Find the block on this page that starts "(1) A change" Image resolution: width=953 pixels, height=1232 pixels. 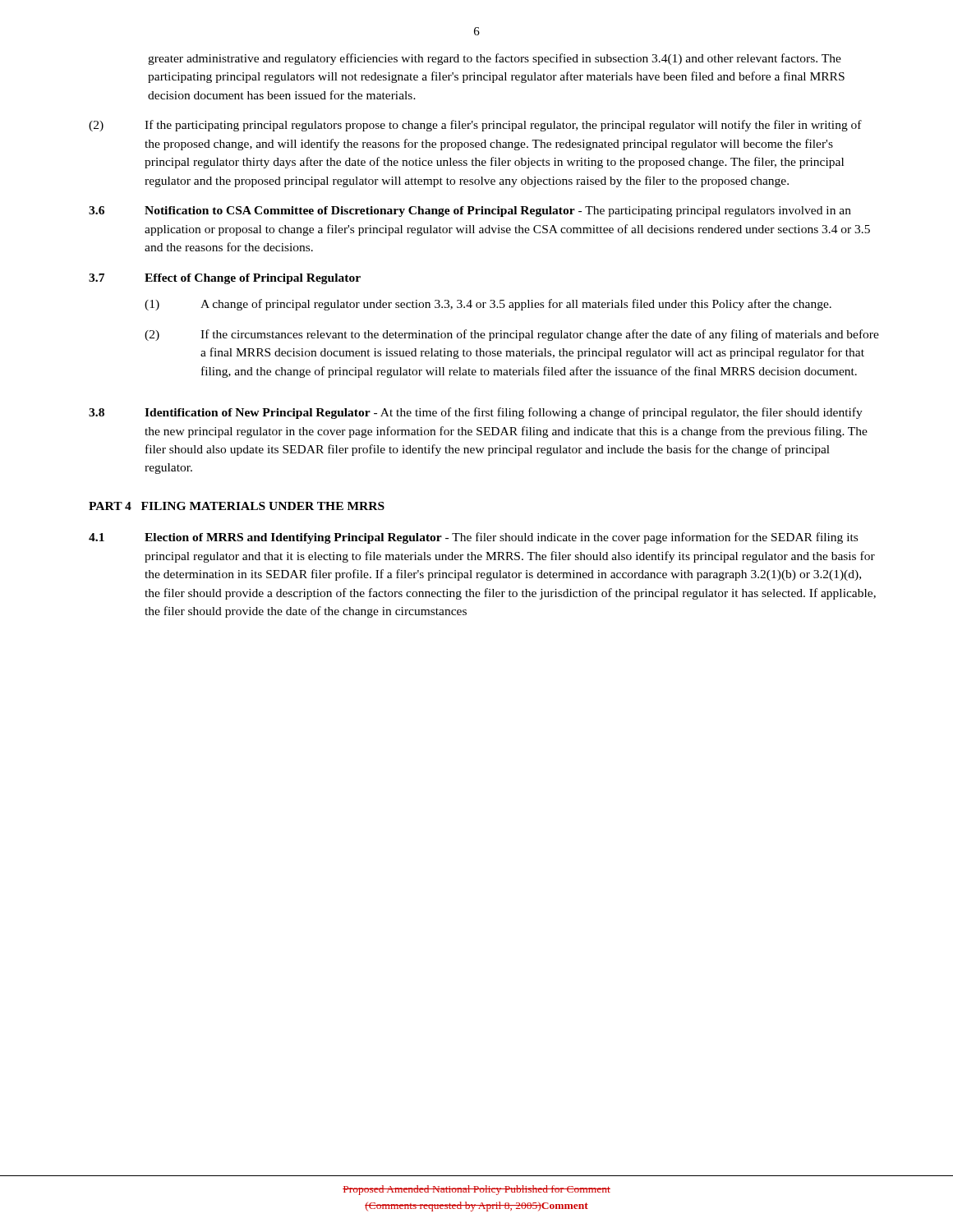coord(512,304)
